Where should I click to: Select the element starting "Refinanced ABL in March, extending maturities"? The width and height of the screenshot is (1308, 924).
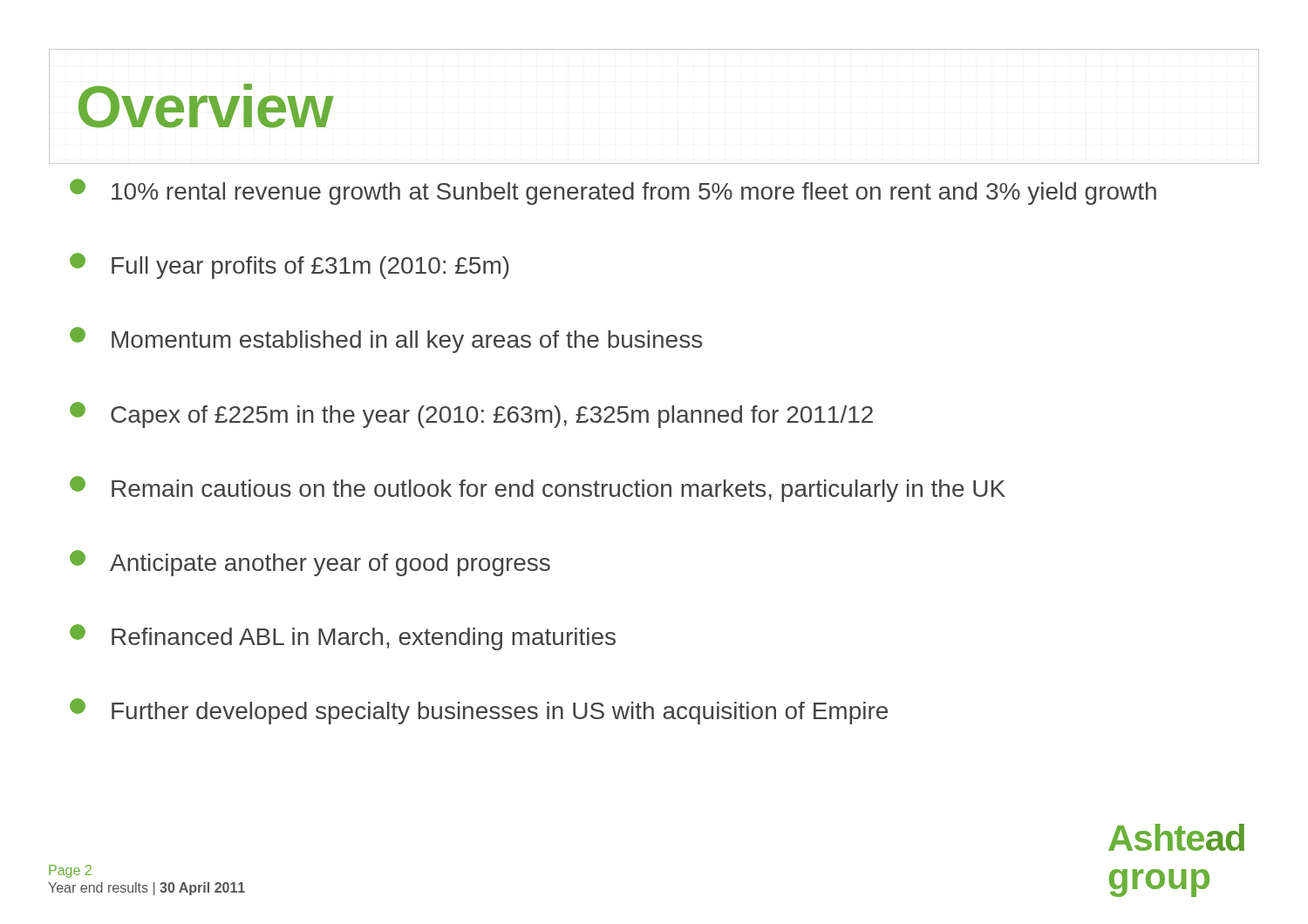(343, 637)
